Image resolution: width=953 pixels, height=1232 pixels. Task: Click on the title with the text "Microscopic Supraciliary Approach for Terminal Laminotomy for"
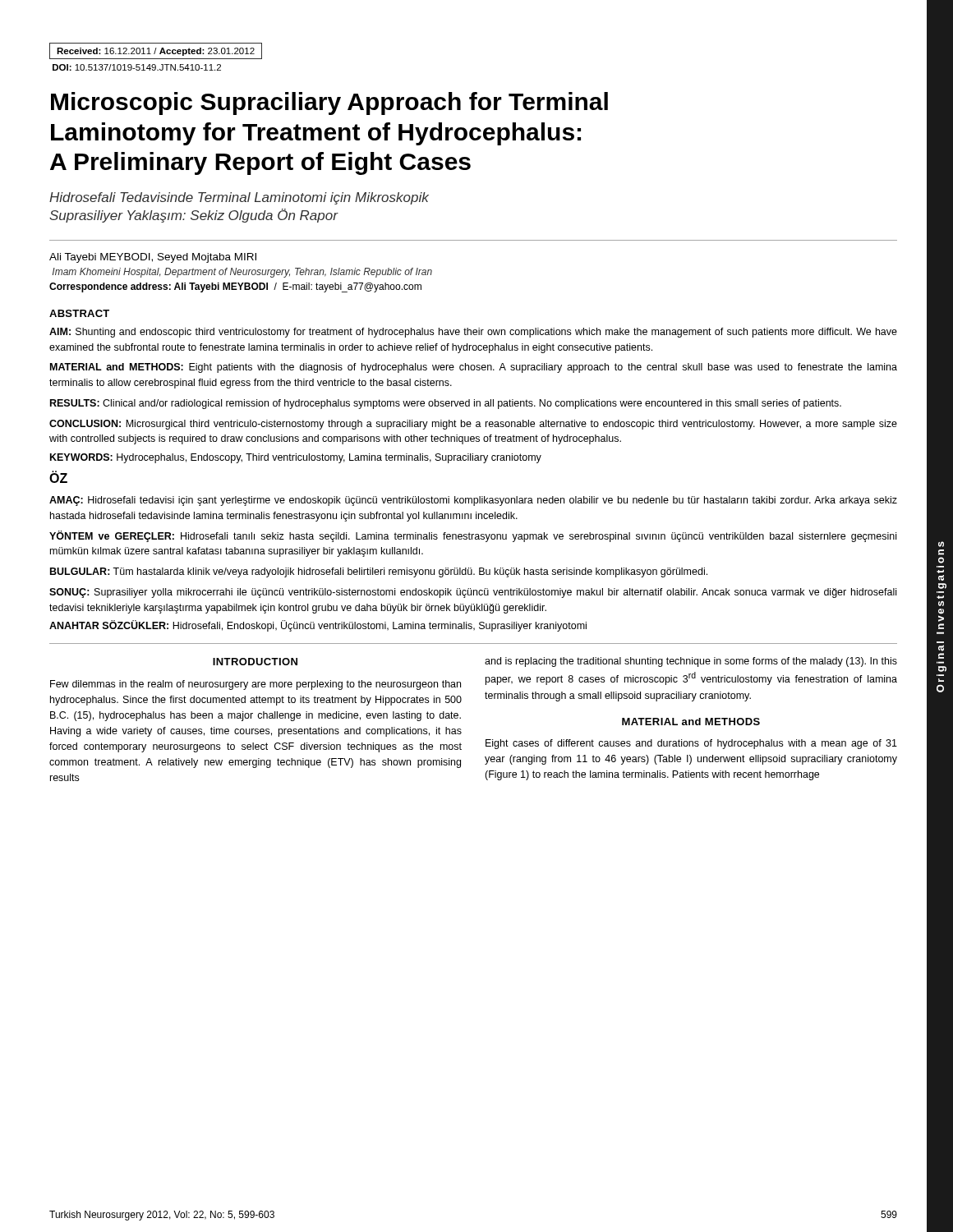pos(329,131)
